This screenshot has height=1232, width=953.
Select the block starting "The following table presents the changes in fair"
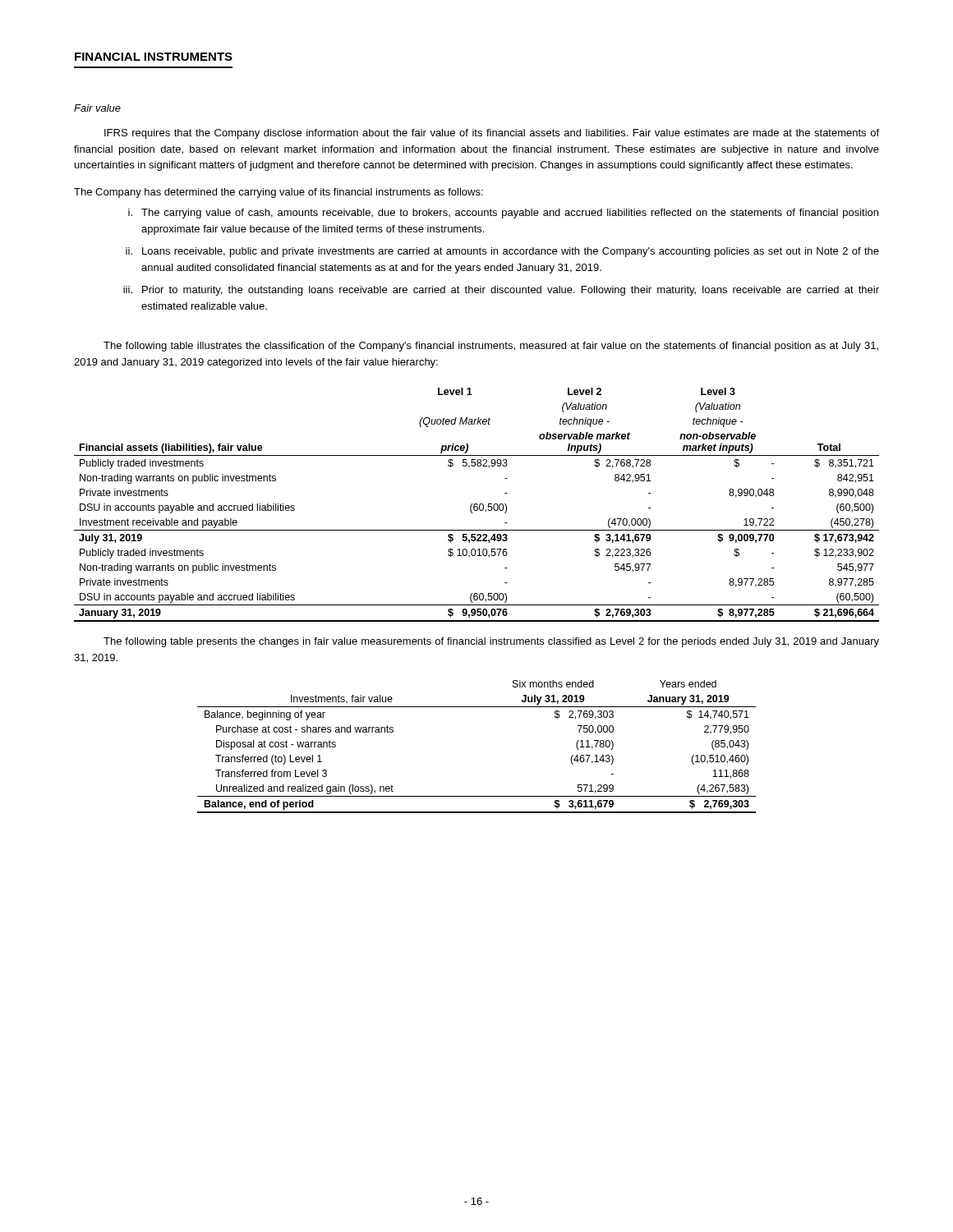(476, 649)
